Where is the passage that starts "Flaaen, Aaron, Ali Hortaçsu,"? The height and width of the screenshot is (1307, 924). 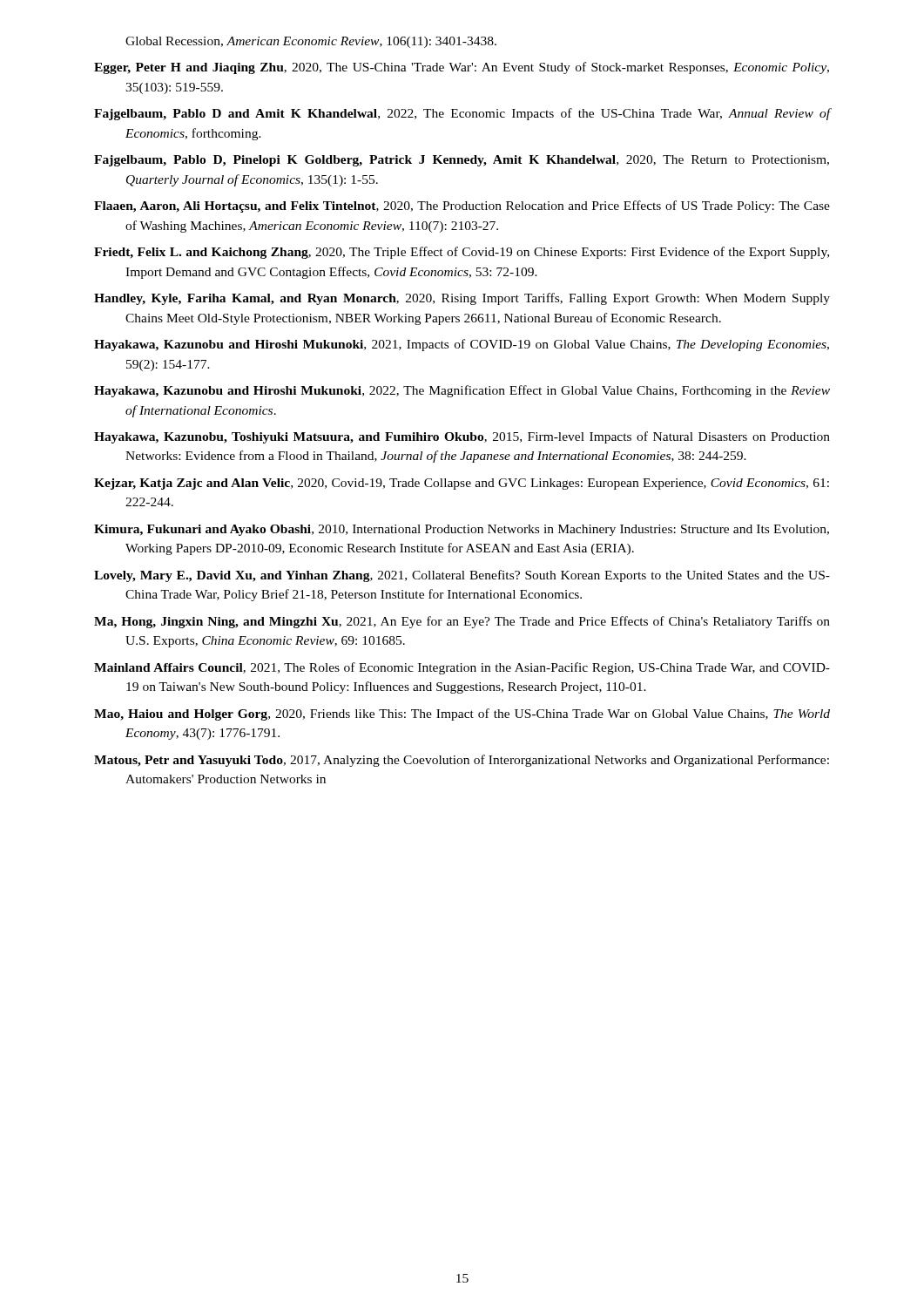click(462, 215)
